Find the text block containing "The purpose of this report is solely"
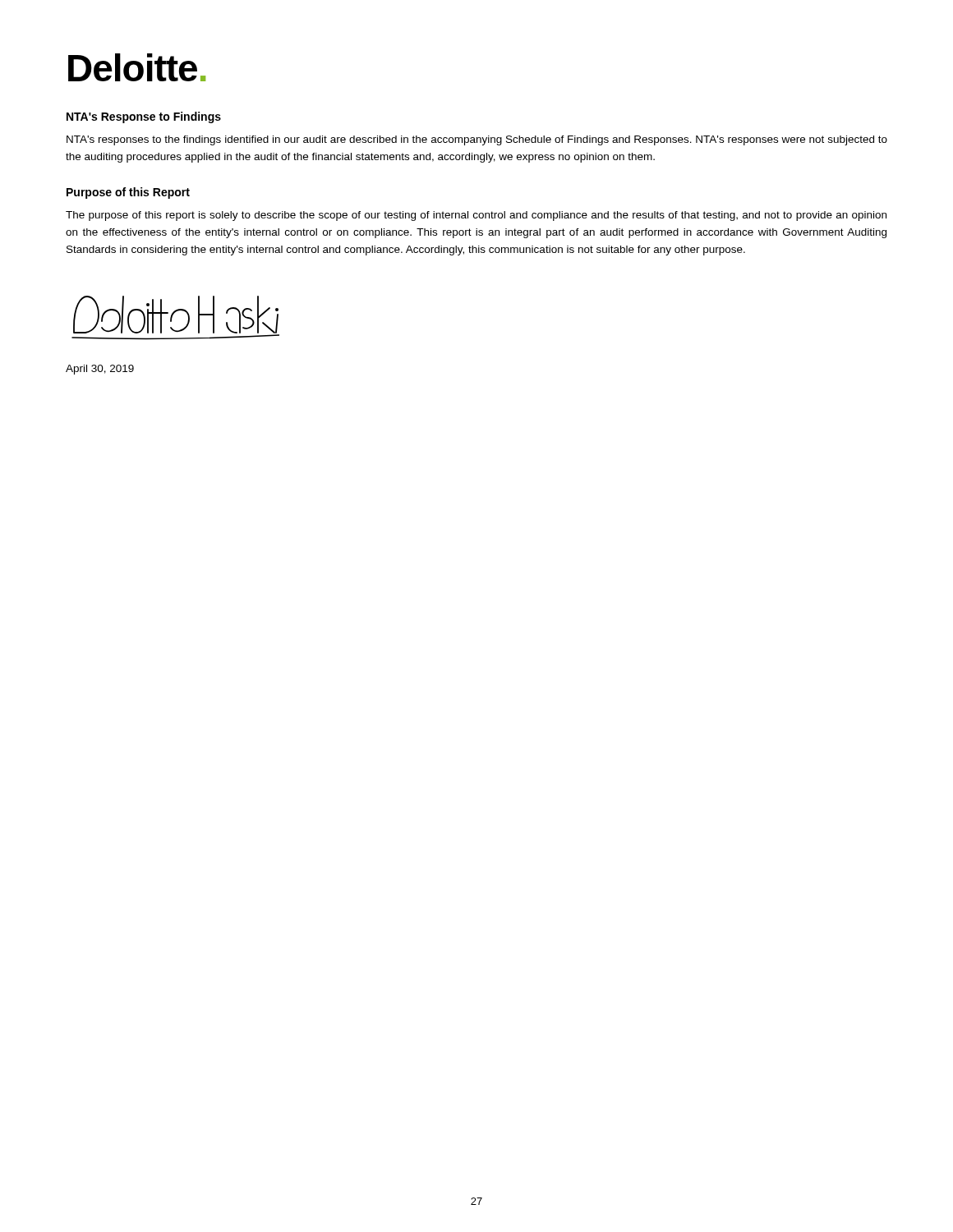 pos(476,232)
